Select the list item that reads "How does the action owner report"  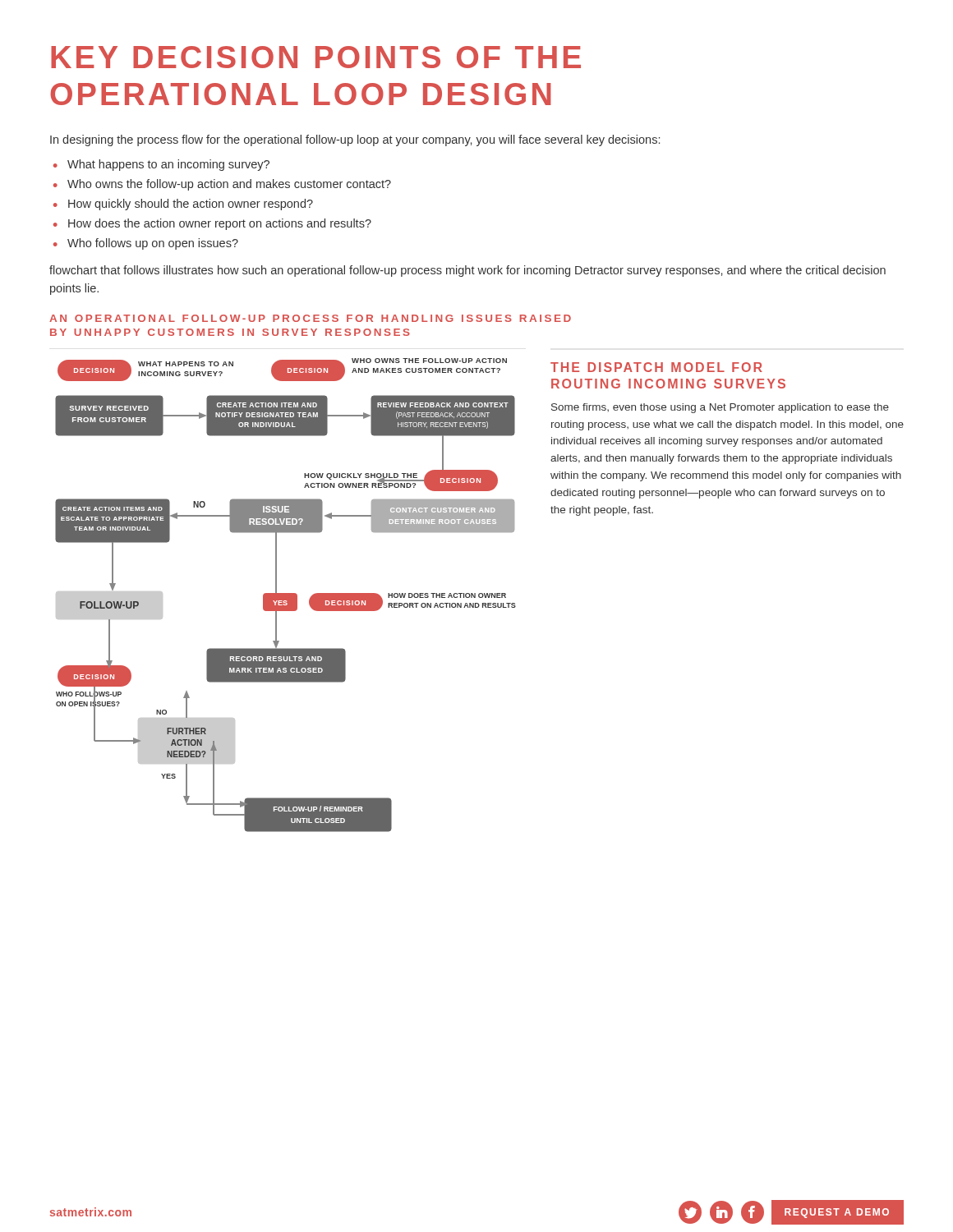[x=219, y=224]
